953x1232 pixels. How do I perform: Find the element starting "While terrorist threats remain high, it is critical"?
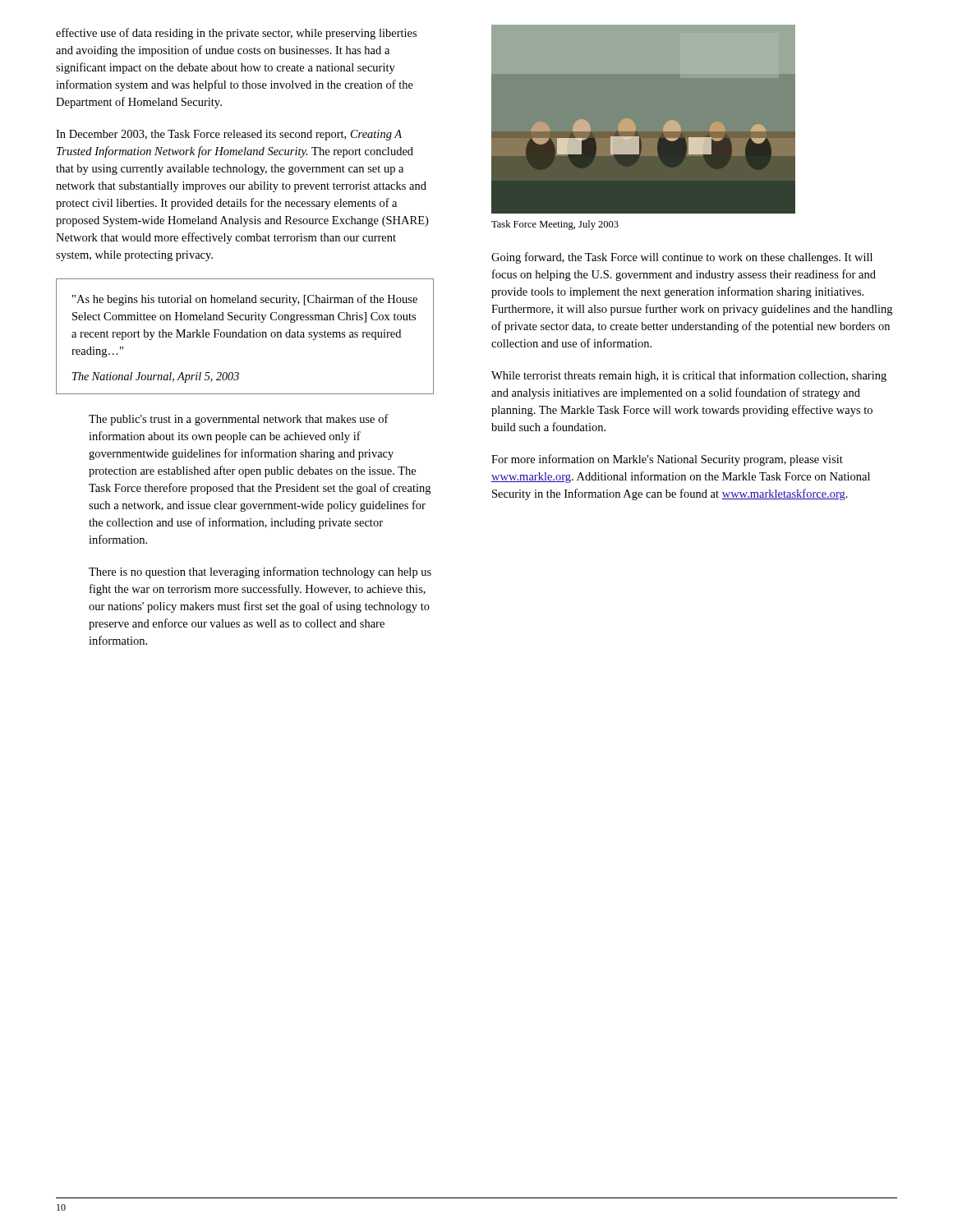coord(689,401)
